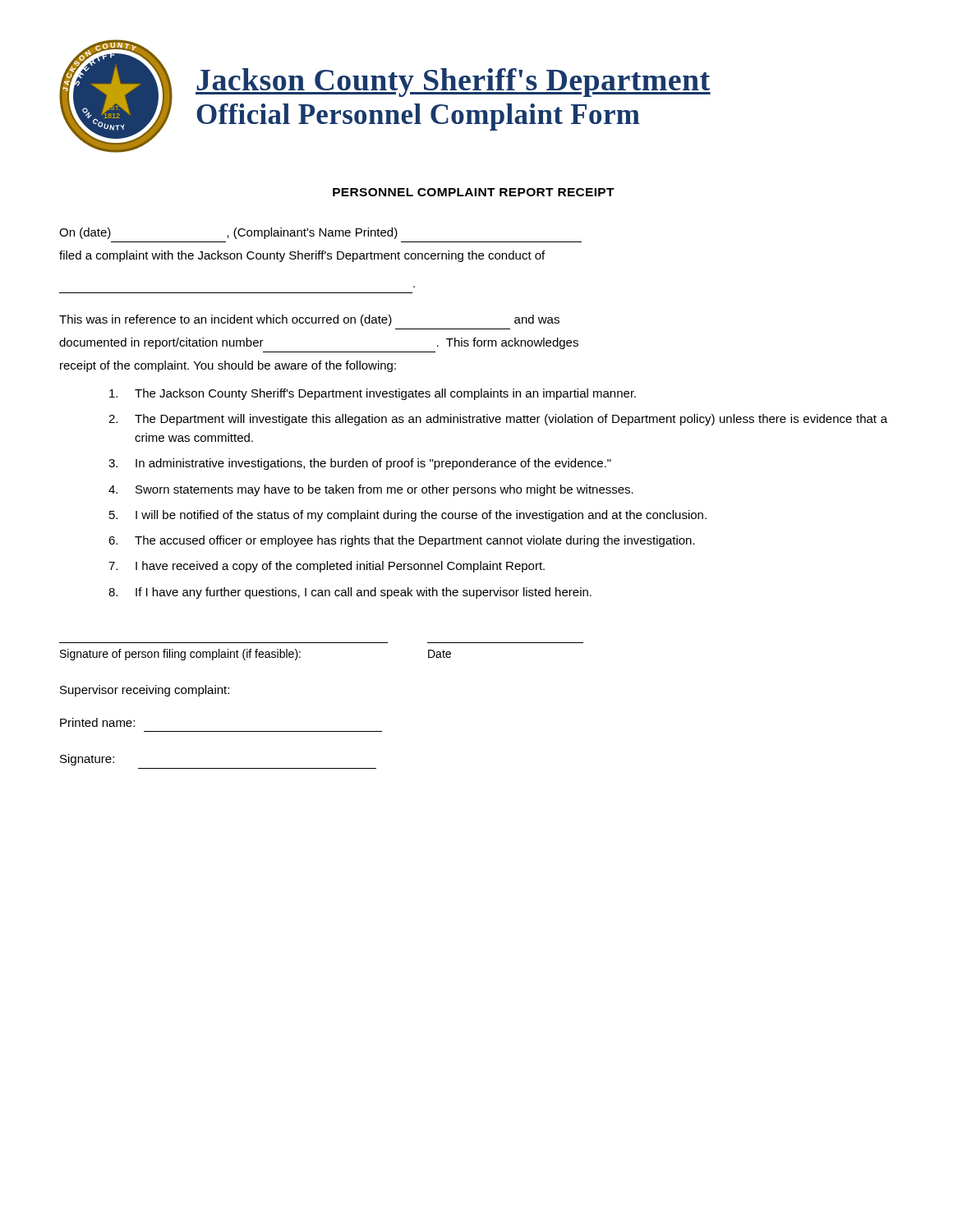Find the block on this page that starts "5. I will be"

[x=498, y=514]
